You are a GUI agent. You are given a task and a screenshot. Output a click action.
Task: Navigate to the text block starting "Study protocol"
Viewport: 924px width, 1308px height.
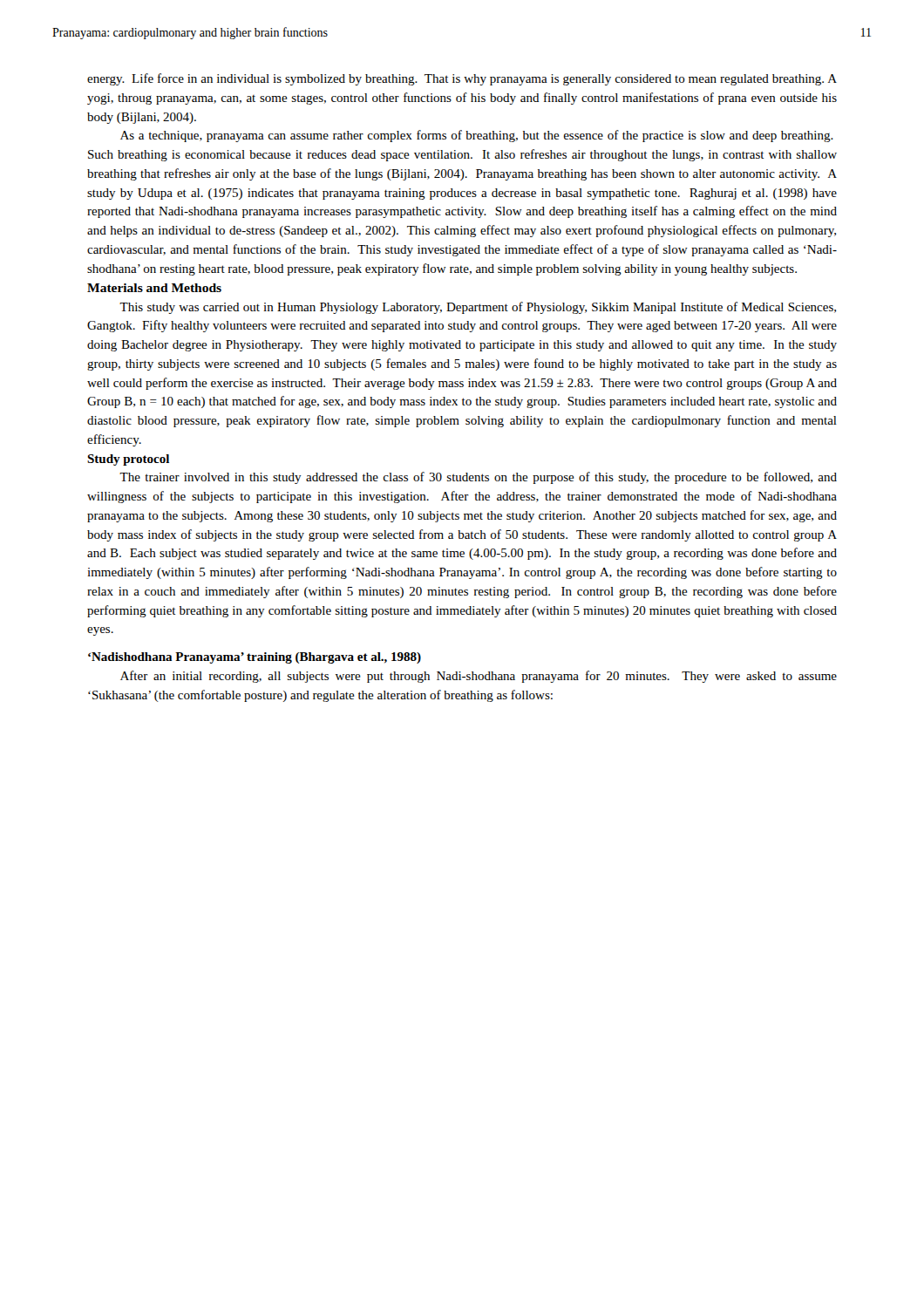128,460
